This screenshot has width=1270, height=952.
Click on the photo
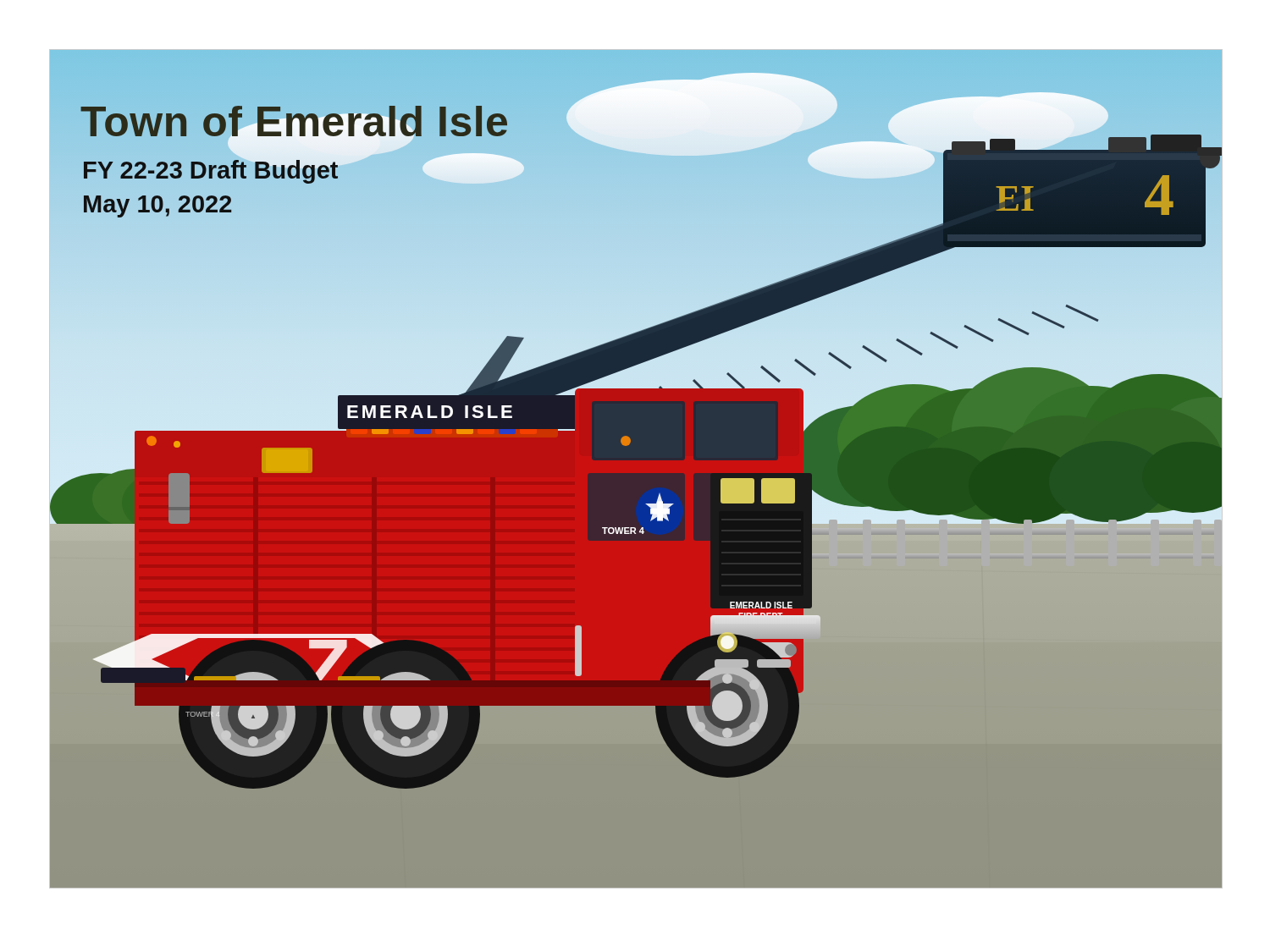tap(636, 469)
